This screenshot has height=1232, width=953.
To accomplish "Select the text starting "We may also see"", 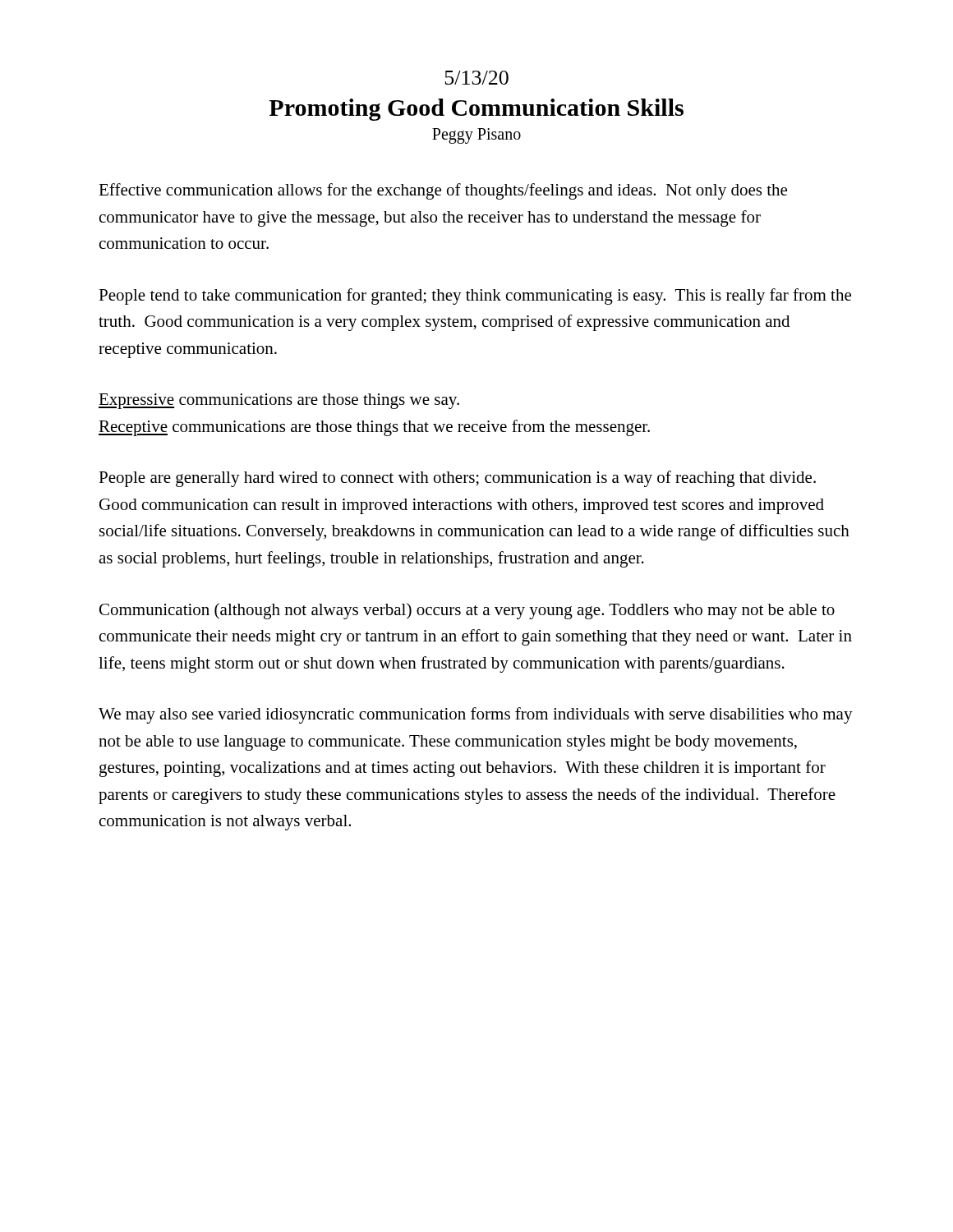I will coord(475,767).
